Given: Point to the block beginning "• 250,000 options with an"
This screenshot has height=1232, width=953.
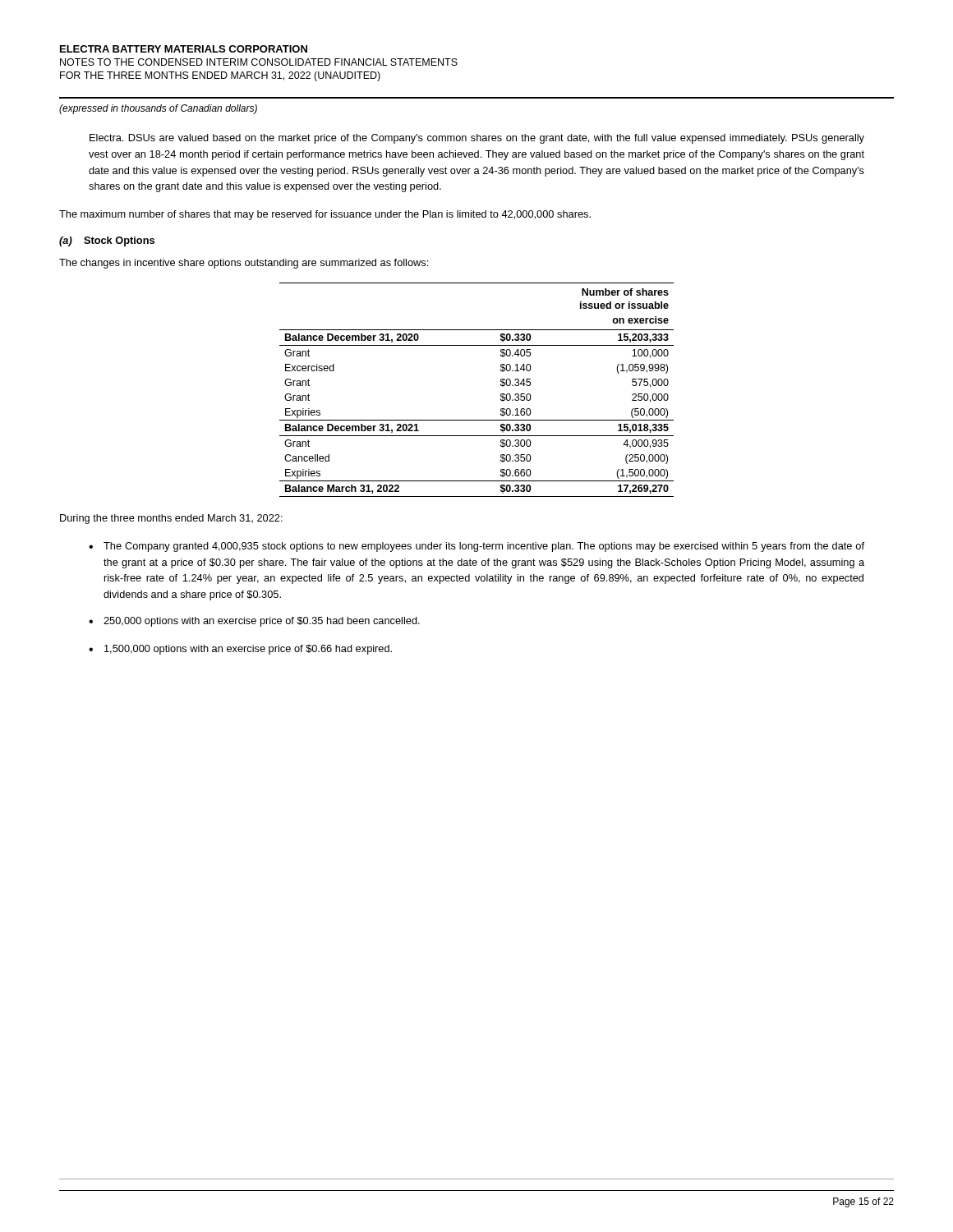Looking at the screenshot, I should coord(254,622).
